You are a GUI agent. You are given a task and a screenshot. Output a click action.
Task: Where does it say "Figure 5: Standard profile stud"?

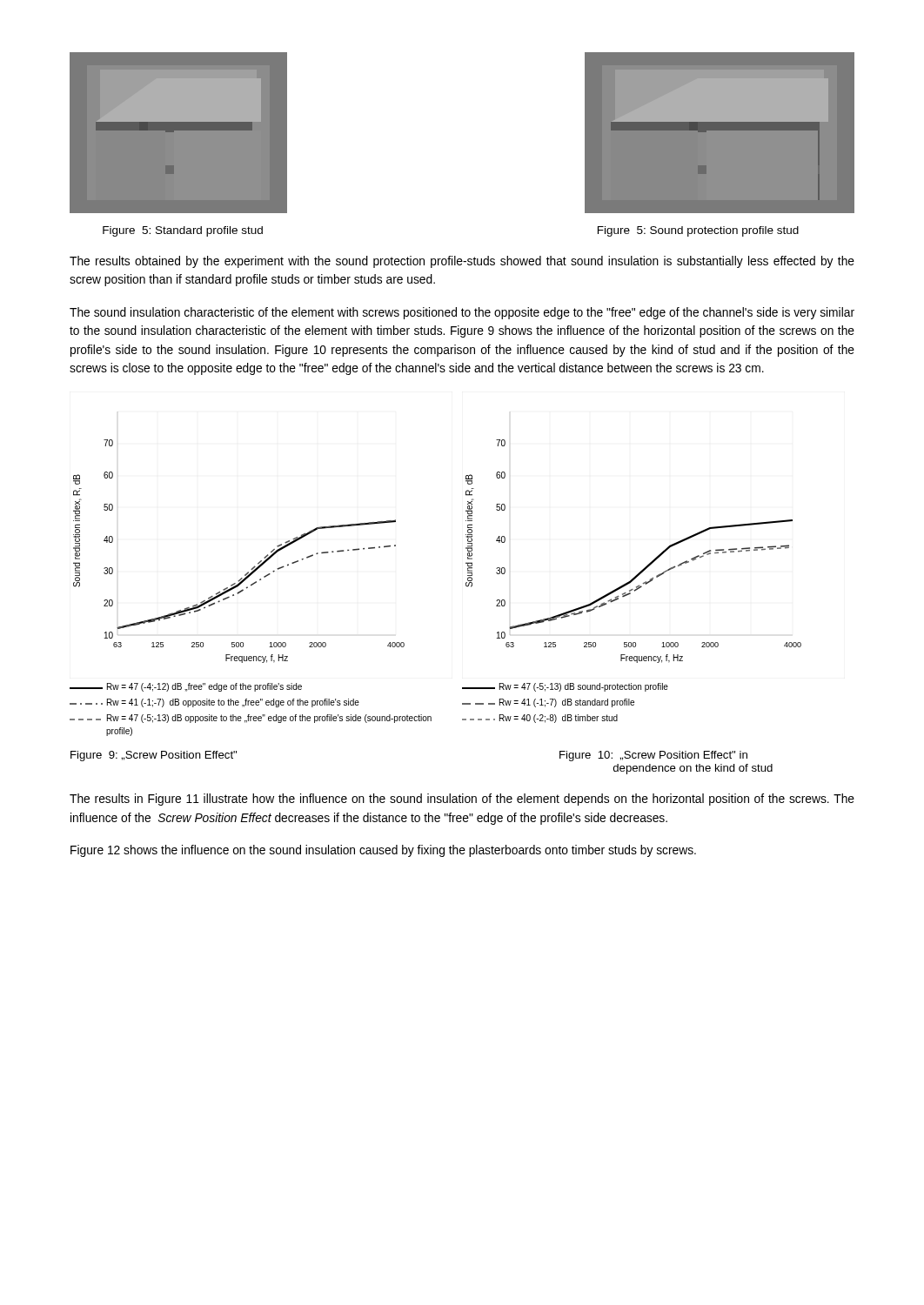click(183, 230)
